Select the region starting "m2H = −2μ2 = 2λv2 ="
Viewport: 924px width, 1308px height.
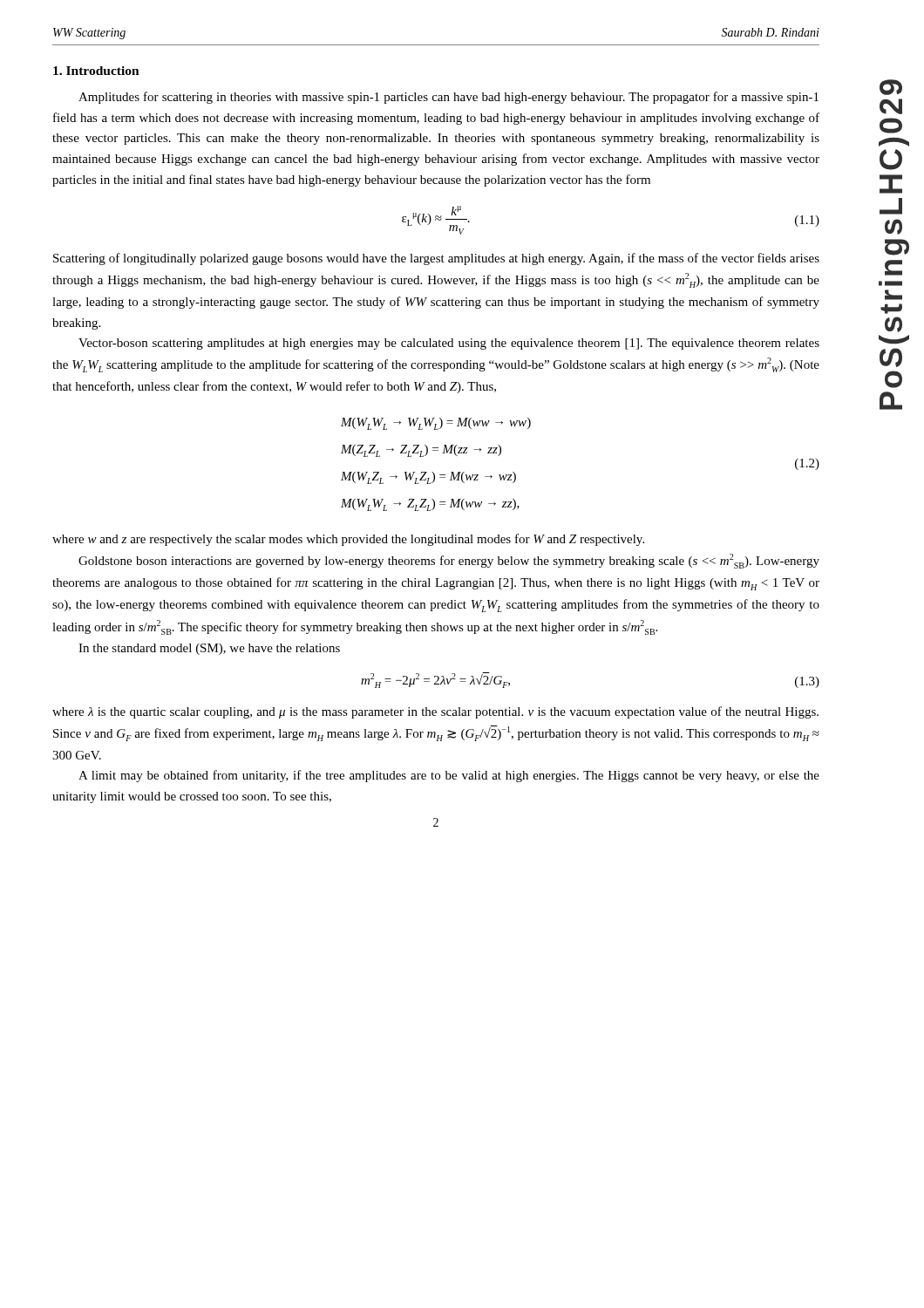[x=437, y=681]
